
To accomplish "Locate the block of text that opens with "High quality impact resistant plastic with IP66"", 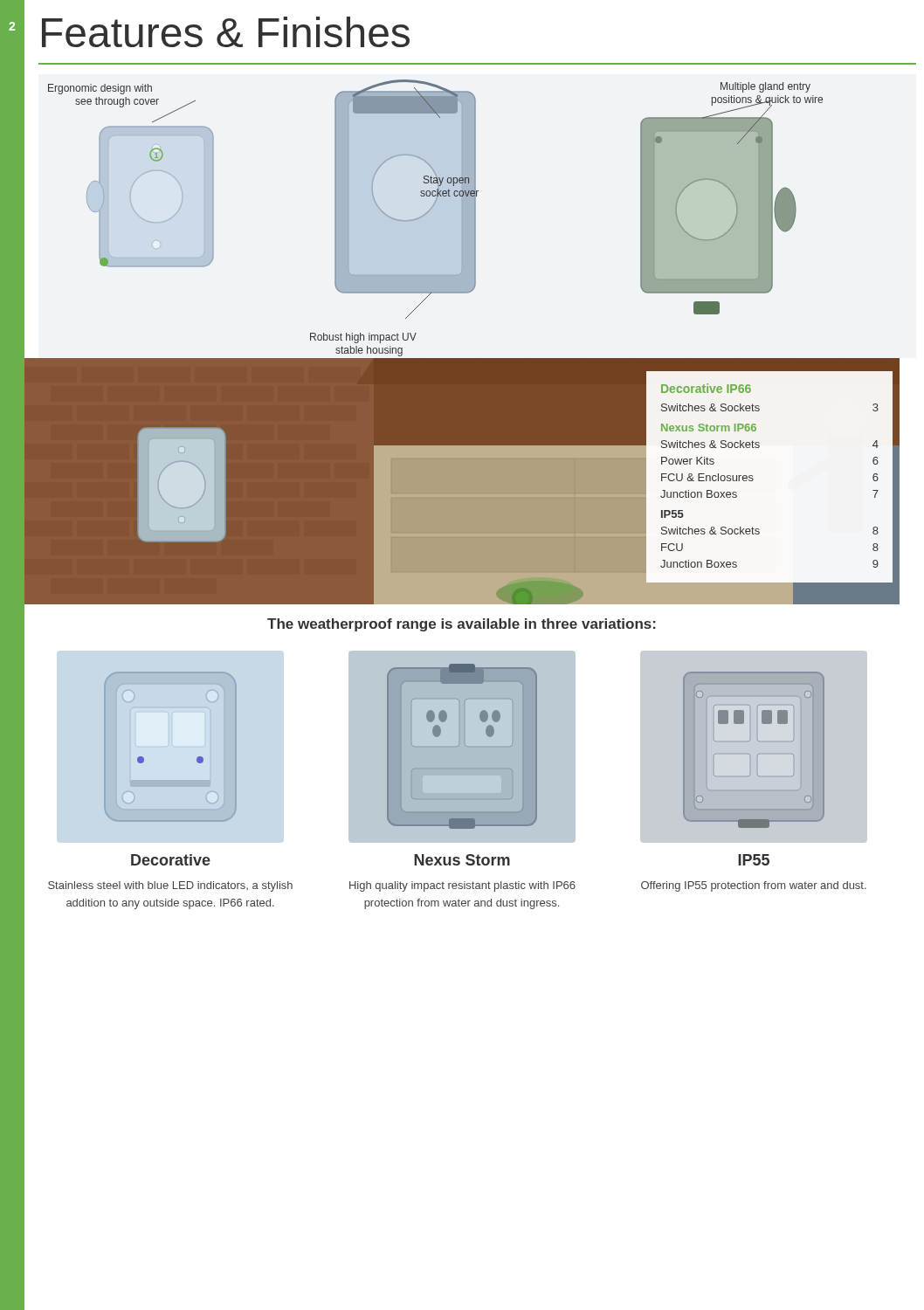I will 462,894.
